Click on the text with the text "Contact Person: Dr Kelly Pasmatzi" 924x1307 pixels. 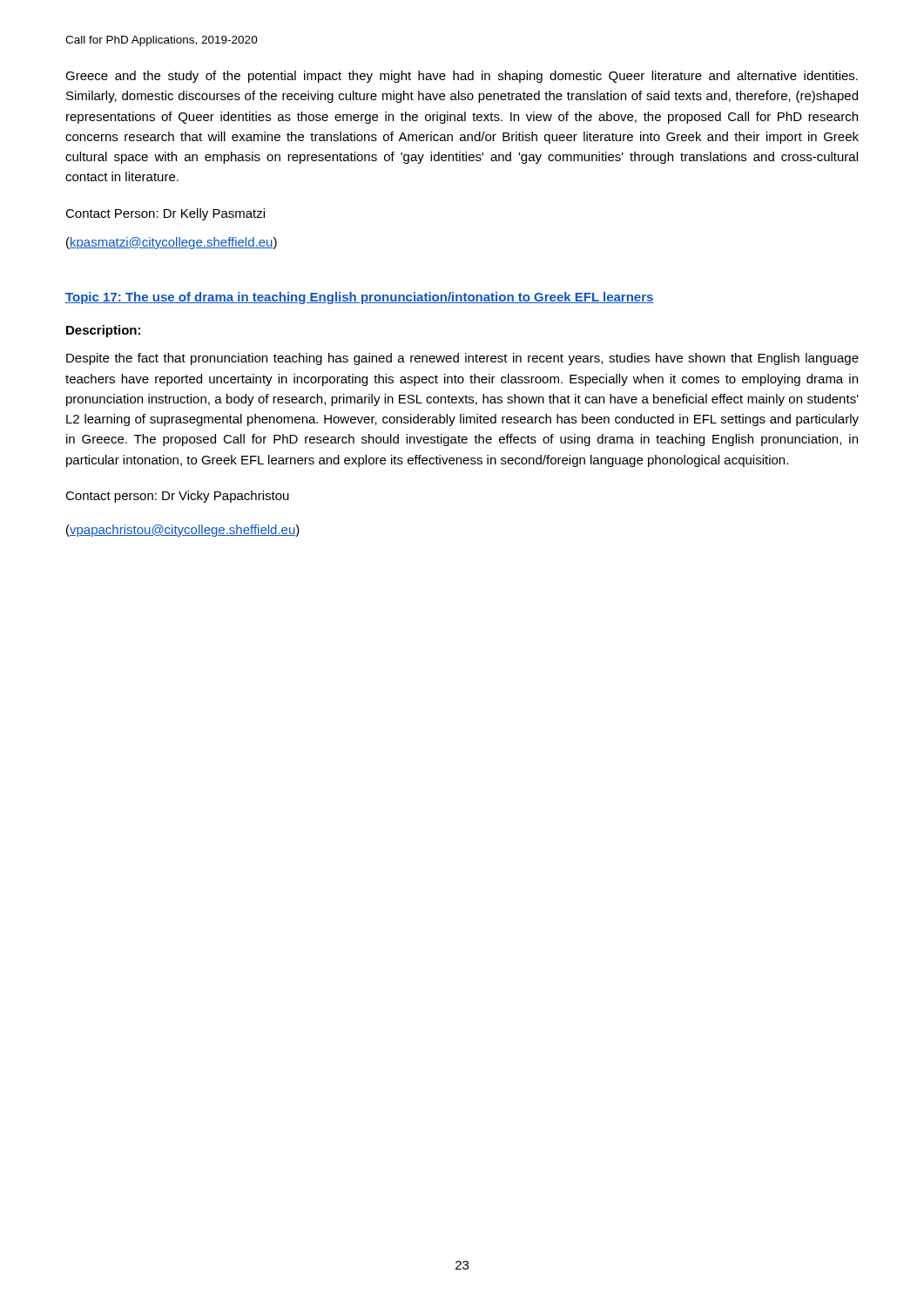[166, 213]
